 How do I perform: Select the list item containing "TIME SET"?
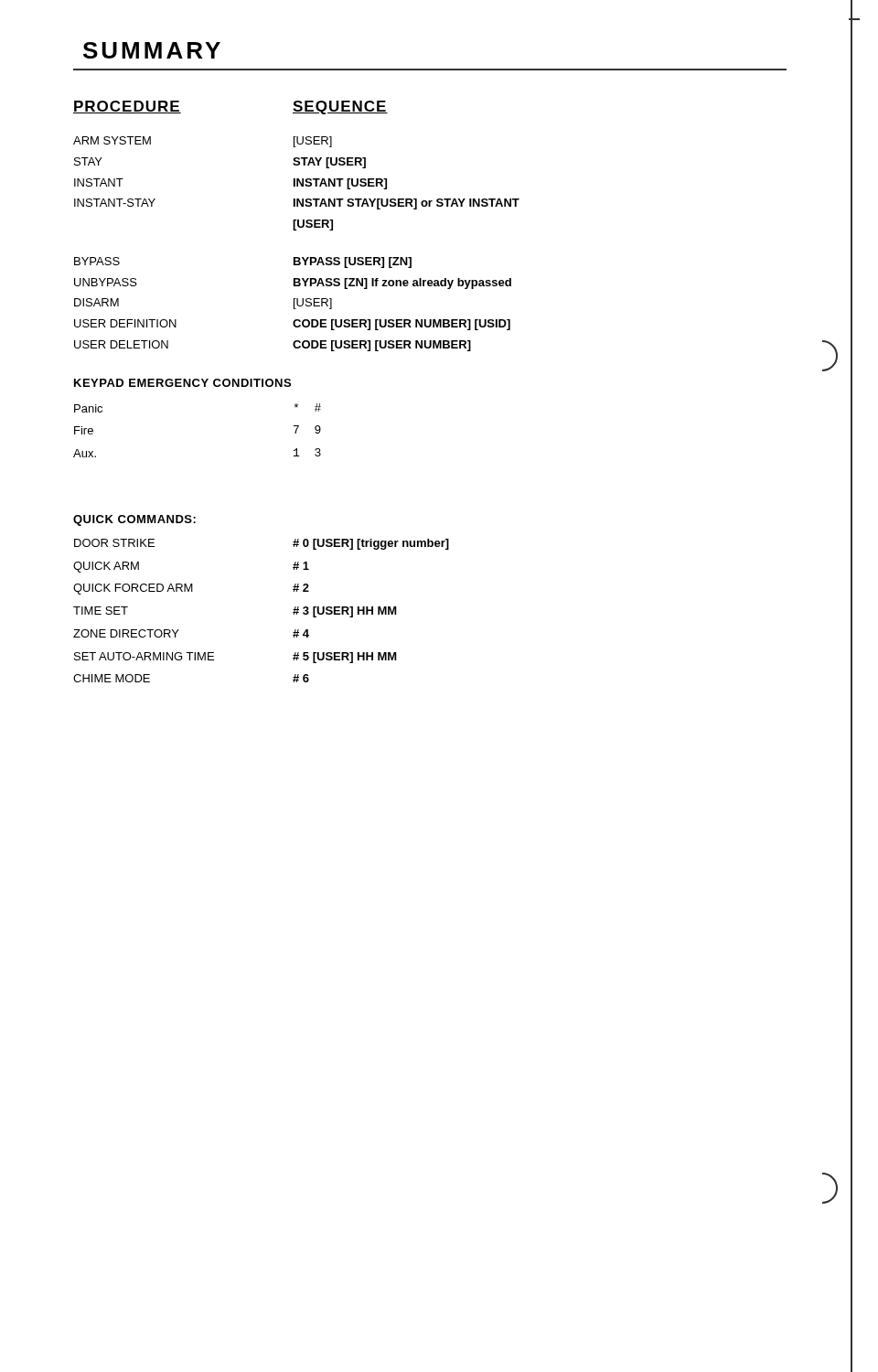(101, 611)
